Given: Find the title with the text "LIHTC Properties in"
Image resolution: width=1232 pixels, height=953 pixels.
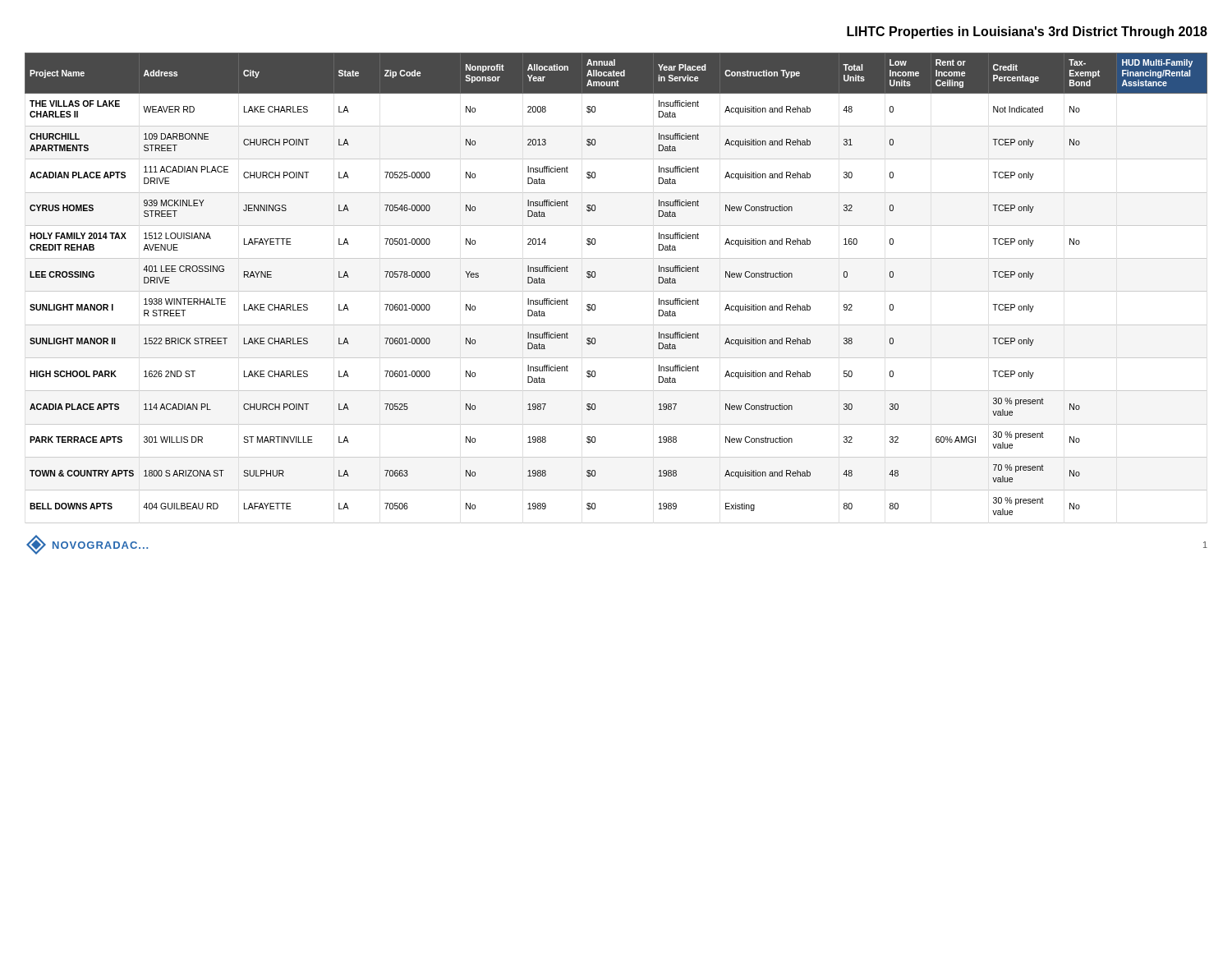Looking at the screenshot, I should tap(1027, 32).
